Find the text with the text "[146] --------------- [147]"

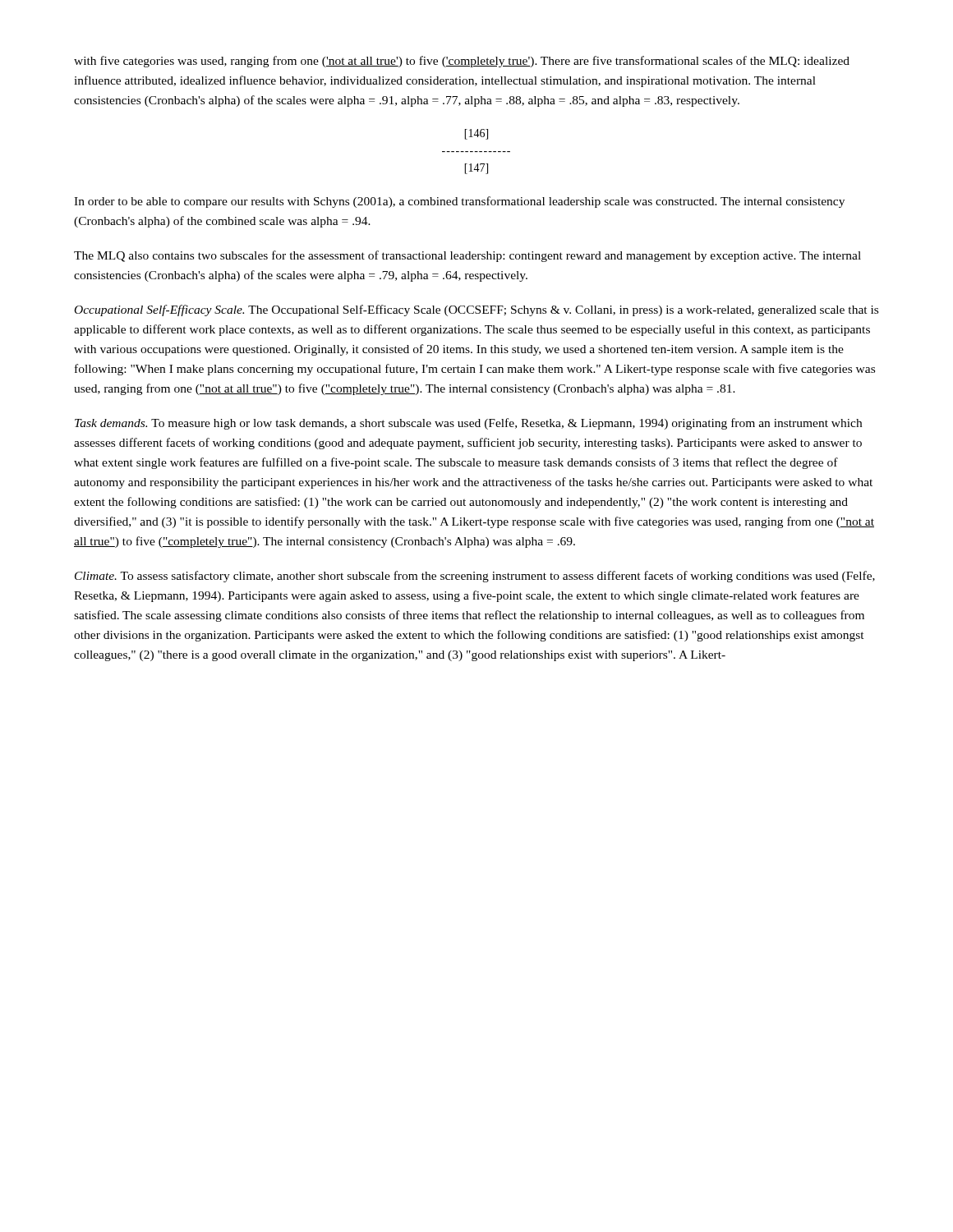tap(476, 151)
